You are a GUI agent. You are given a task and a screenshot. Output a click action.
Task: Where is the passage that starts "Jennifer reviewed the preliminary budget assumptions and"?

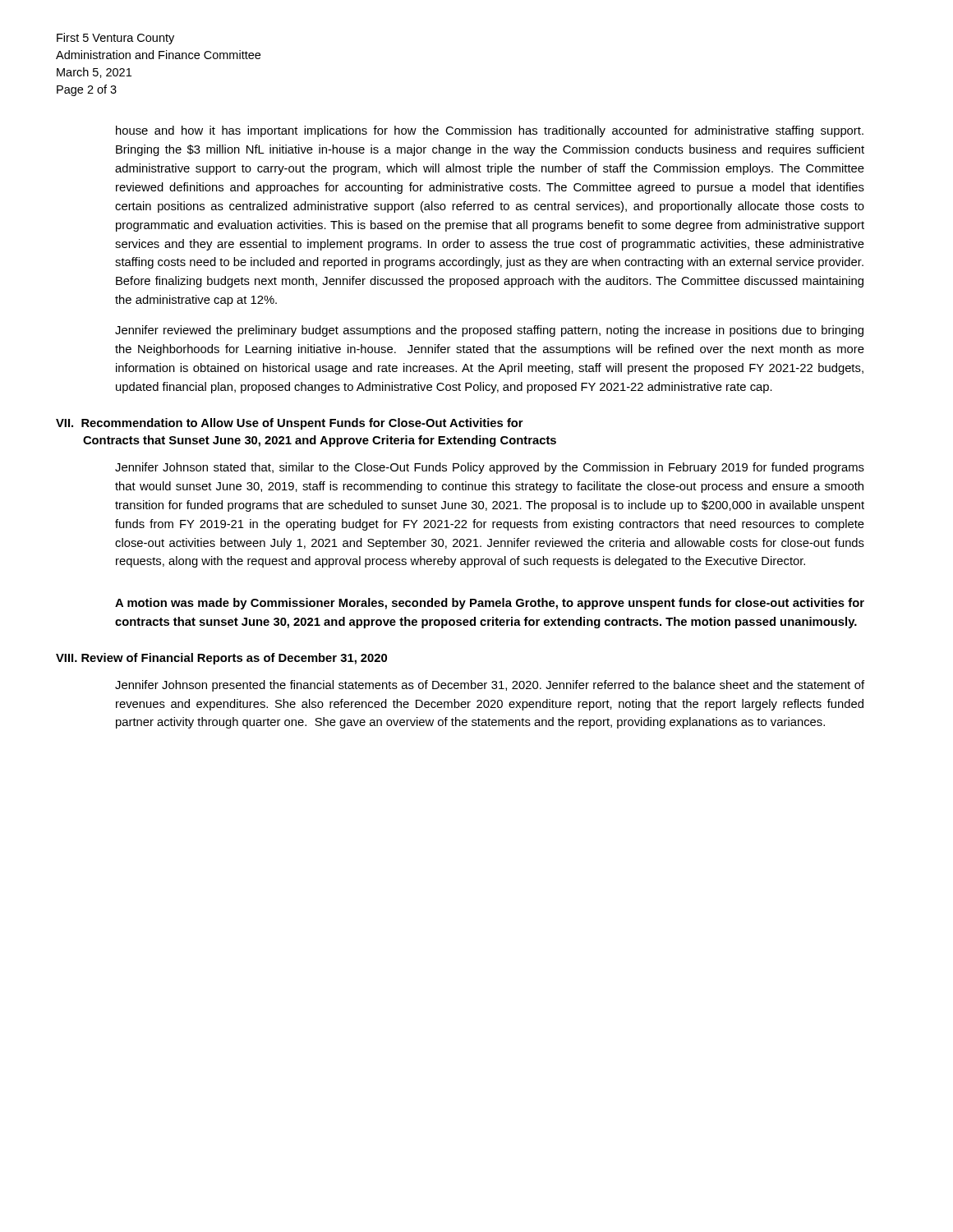[490, 359]
